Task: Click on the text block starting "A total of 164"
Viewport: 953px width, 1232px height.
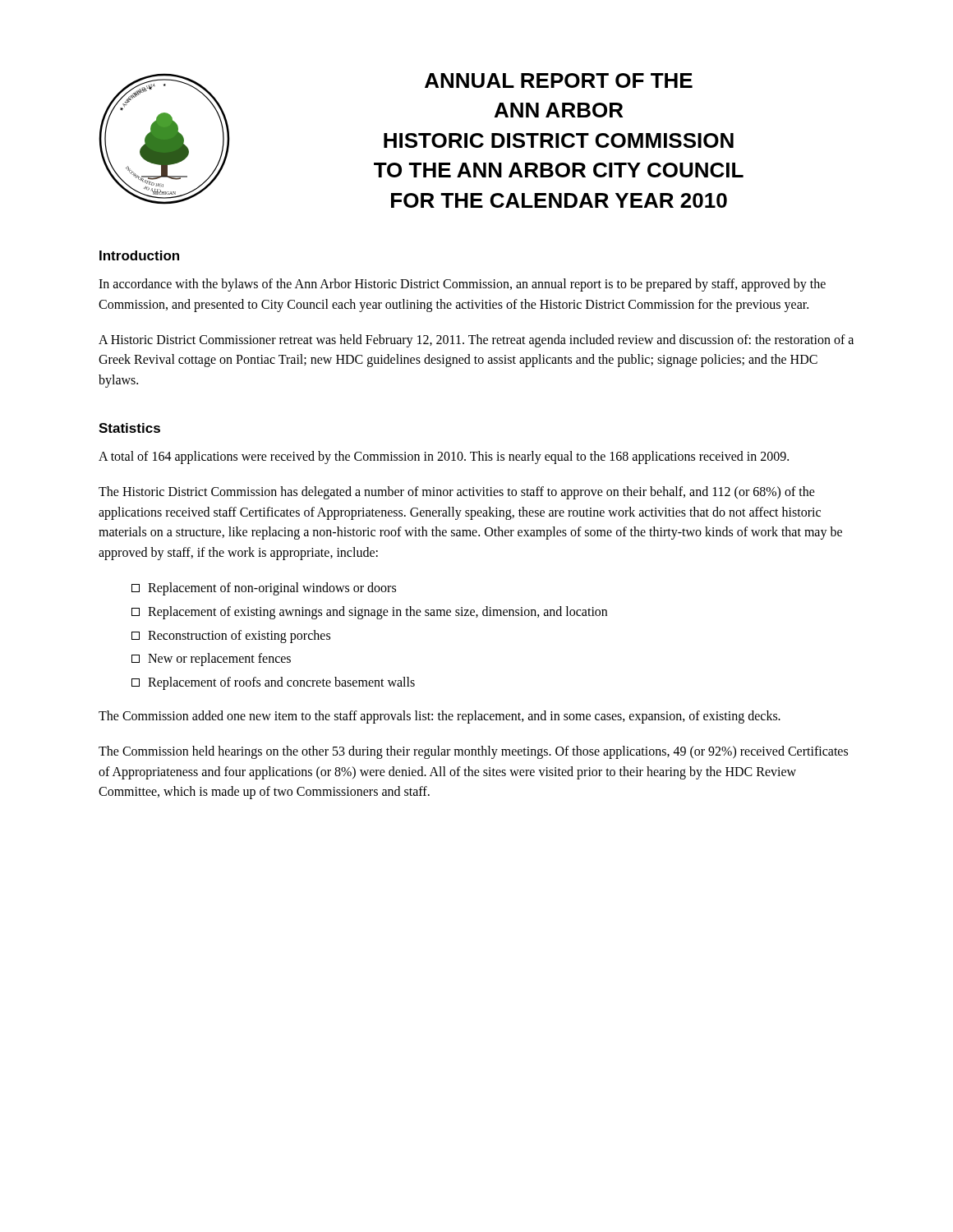Action: pos(444,456)
